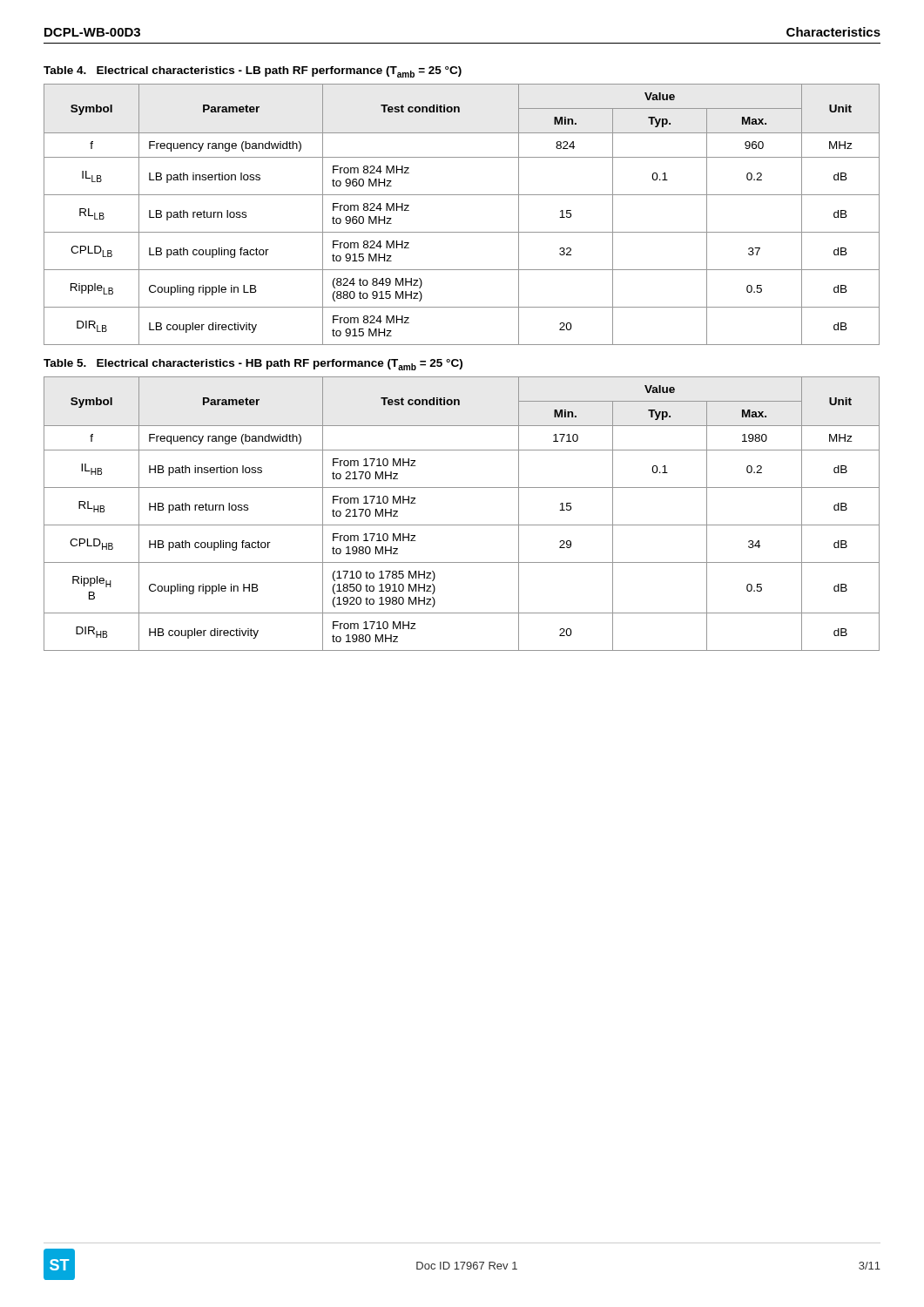Select the passage starting "Table 4. Electrical characteristics - LB path"
This screenshot has width=924, height=1307.
[253, 71]
